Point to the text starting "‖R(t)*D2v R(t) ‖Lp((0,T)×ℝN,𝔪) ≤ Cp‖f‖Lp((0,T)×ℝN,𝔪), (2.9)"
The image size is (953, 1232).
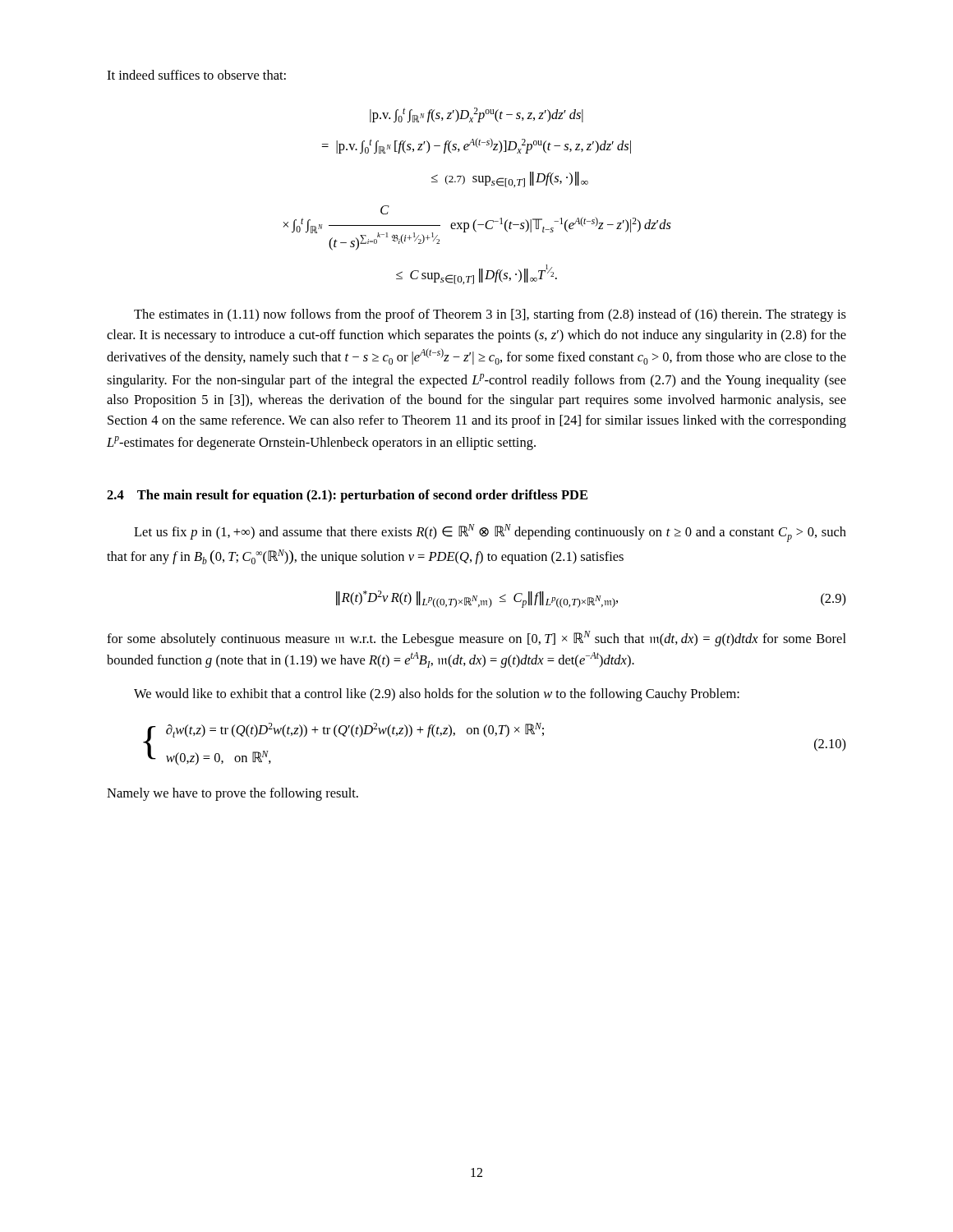pos(476,598)
